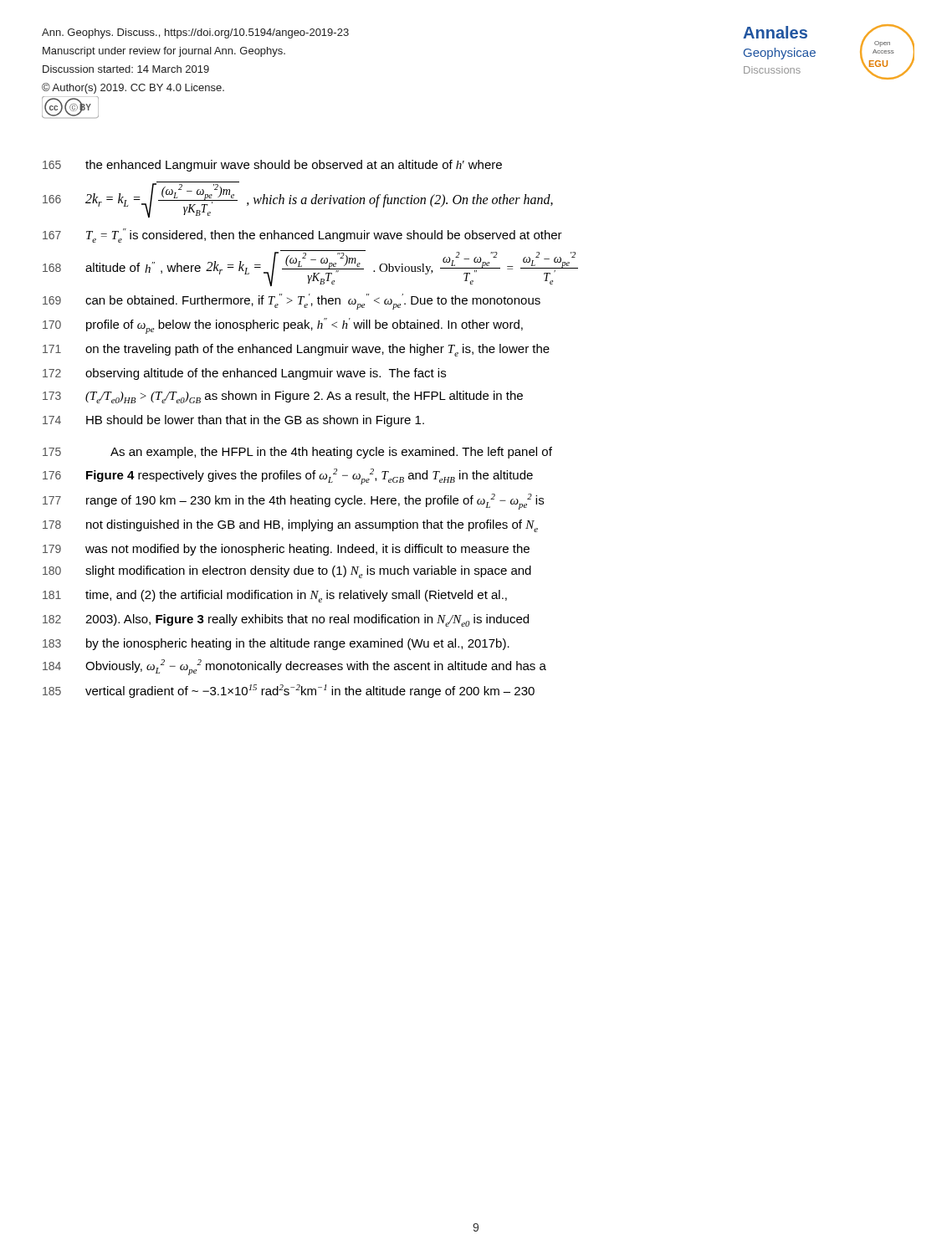Select the text block with the text "175 As an example, the HFPL"
This screenshot has width=952, height=1255.
(297, 452)
